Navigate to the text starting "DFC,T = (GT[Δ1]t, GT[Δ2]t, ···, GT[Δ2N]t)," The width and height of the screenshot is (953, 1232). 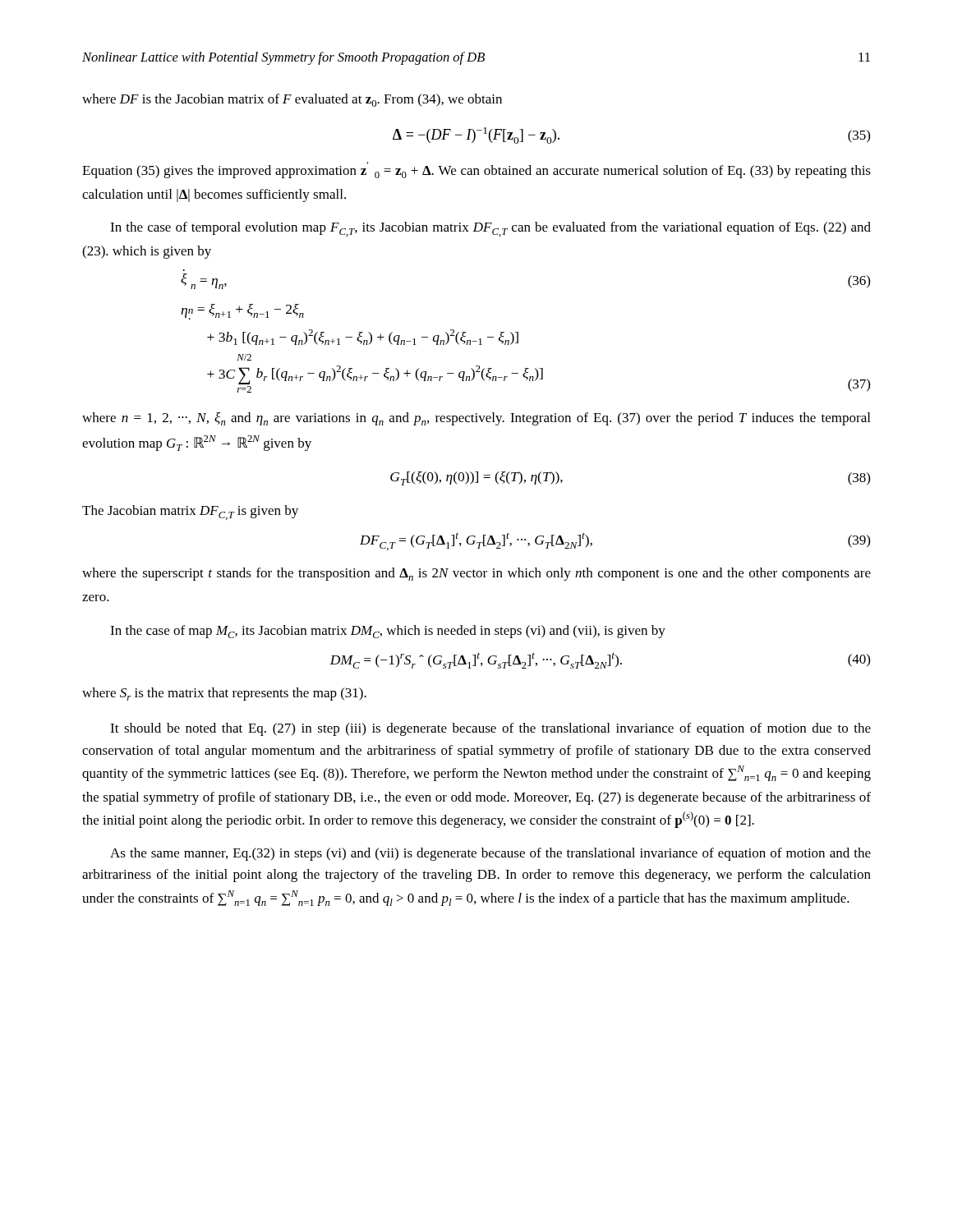pos(473,541)
